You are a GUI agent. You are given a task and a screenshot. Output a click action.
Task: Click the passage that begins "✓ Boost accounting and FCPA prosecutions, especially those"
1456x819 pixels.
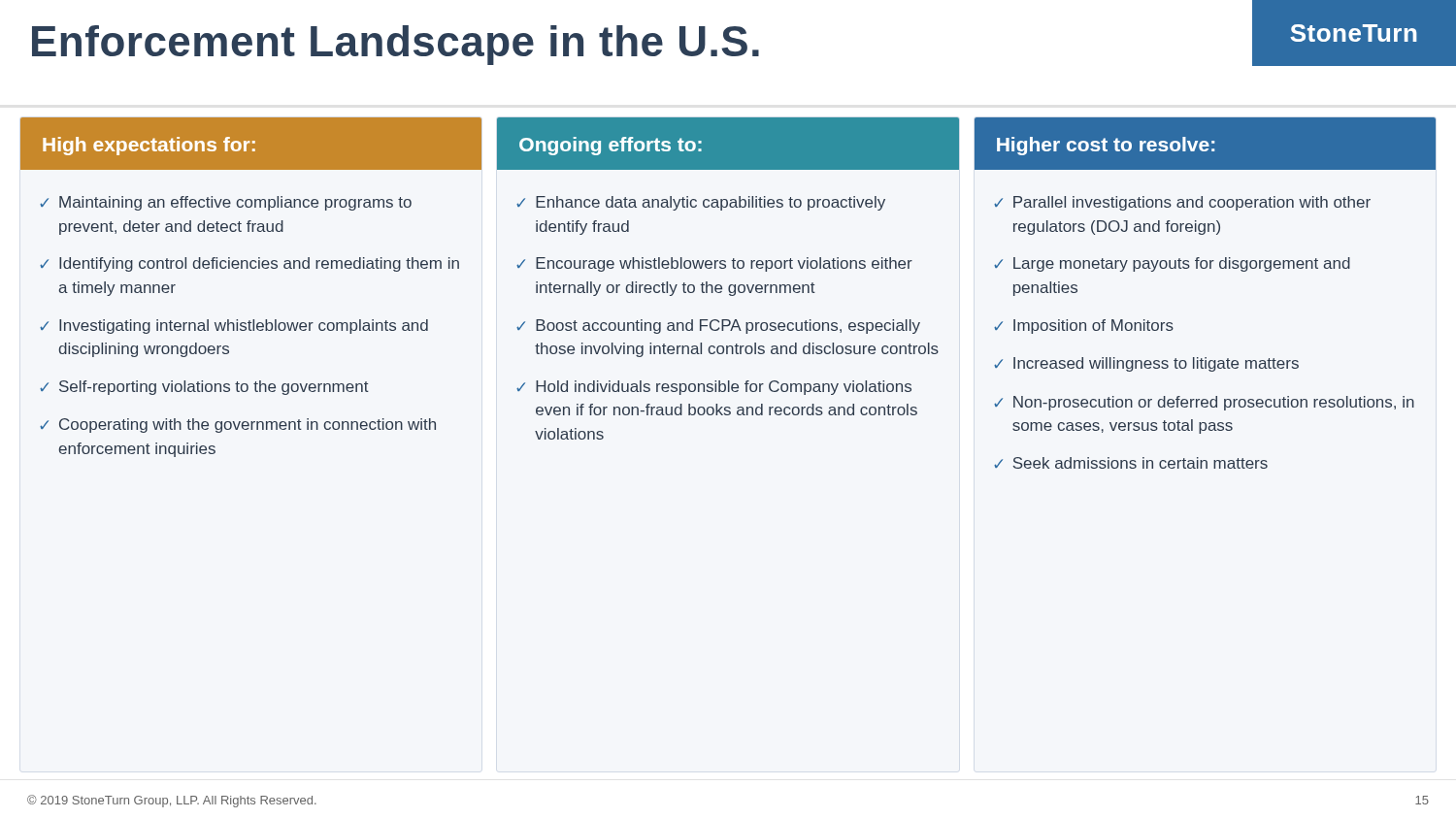728,338
